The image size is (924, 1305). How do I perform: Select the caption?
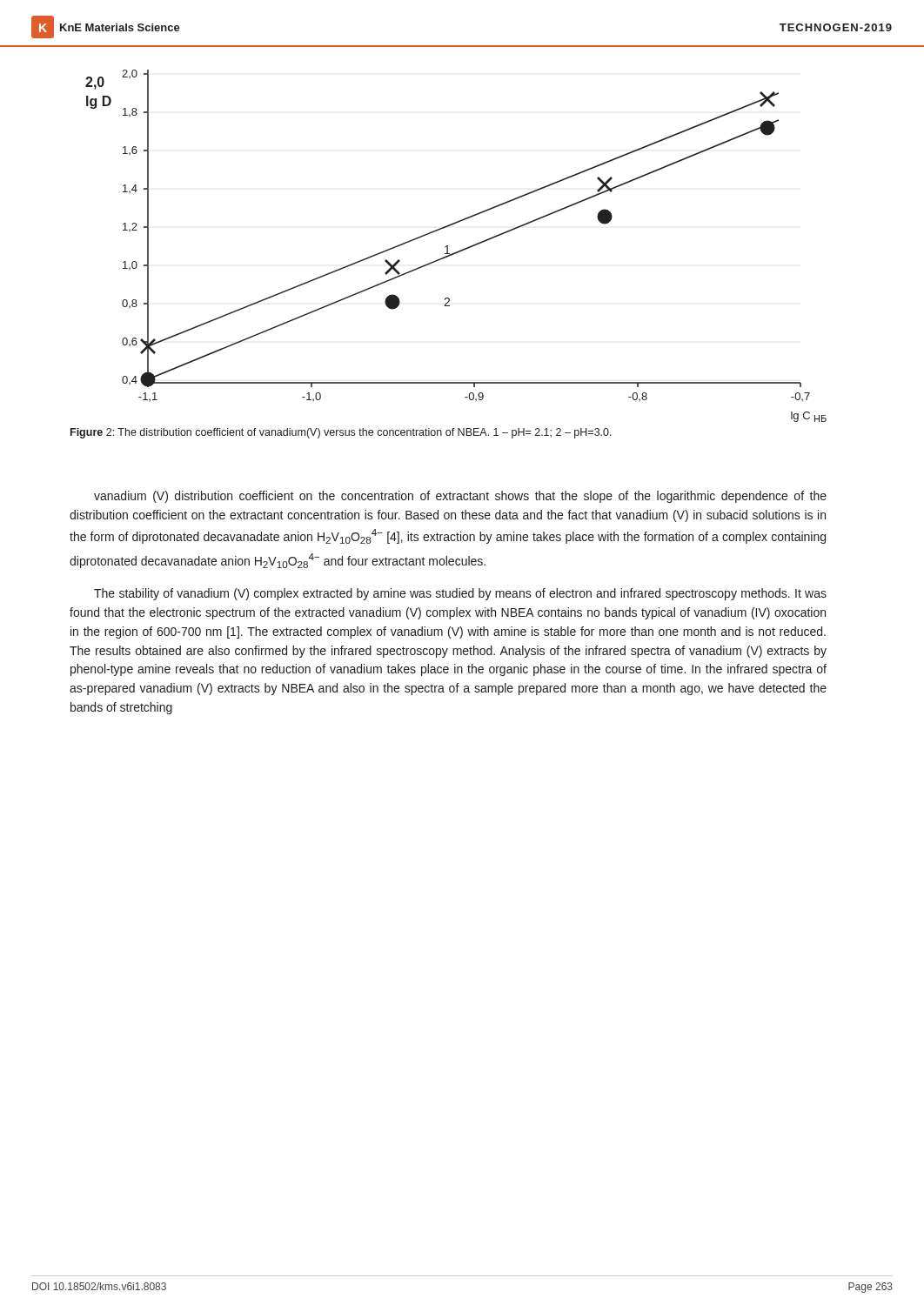(x=341, y=432)
